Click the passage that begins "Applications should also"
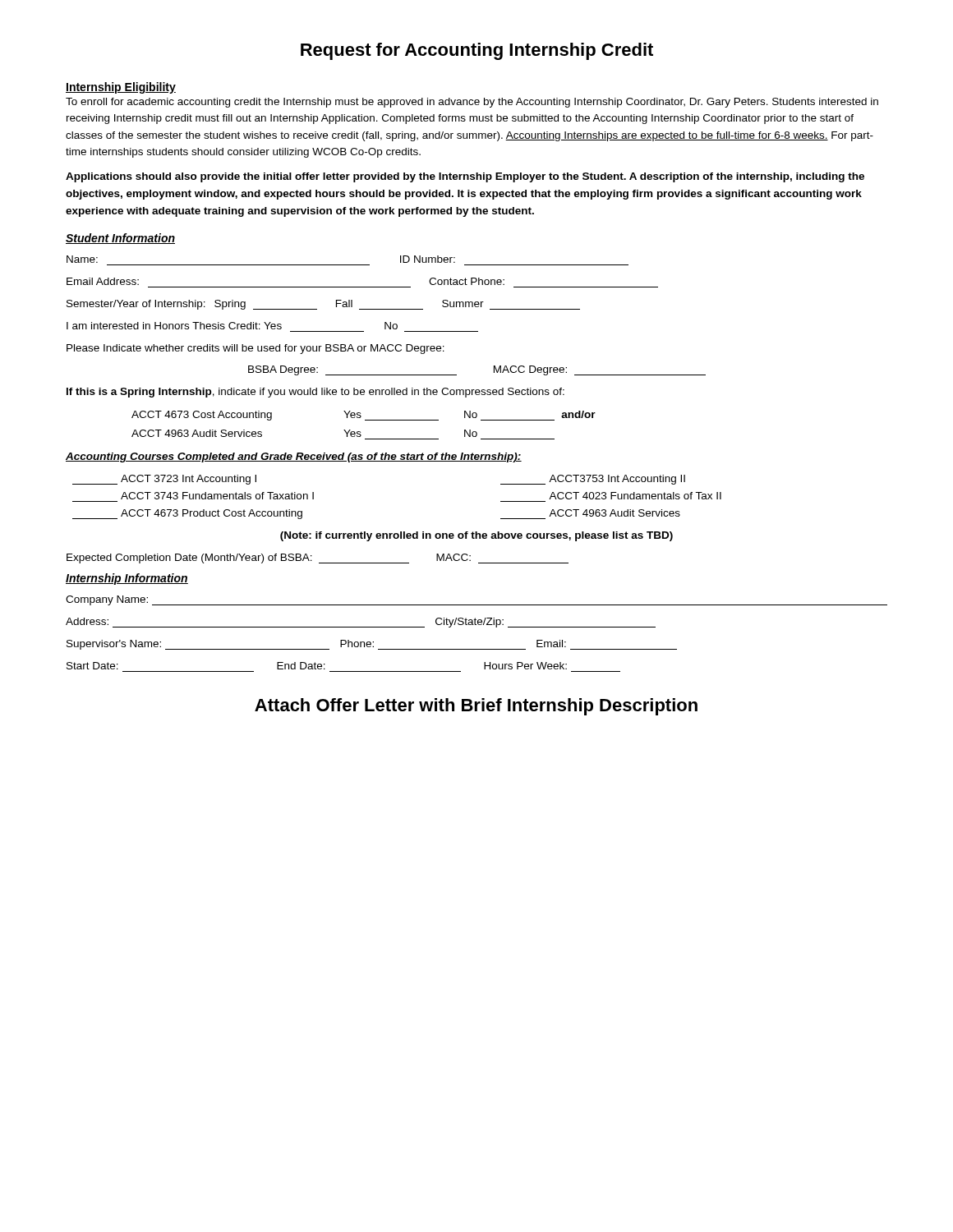Viewport: 953px width, 1232px height. click(465, 193)
